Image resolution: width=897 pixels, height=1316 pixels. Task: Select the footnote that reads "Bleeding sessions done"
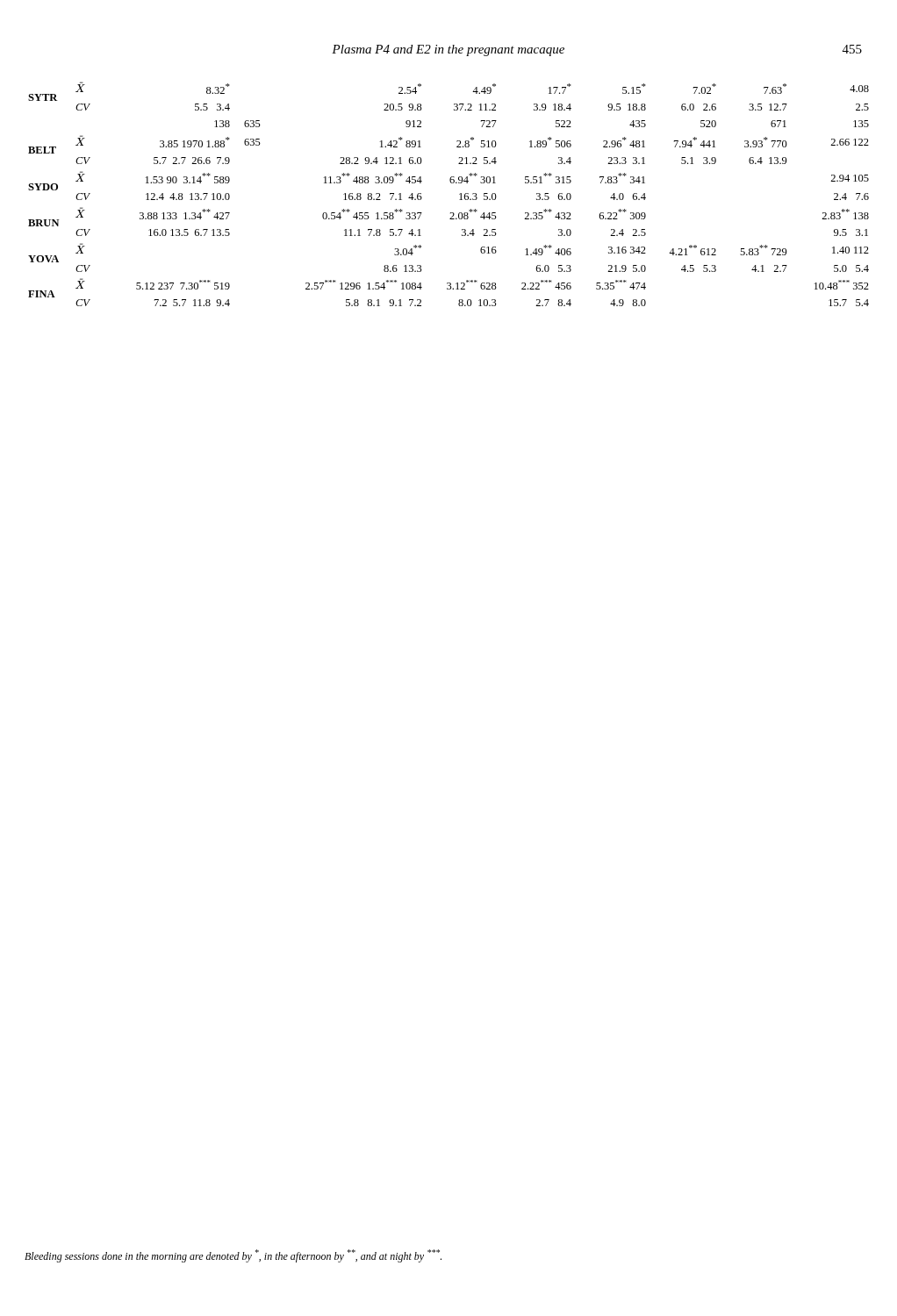[234, 1255]
